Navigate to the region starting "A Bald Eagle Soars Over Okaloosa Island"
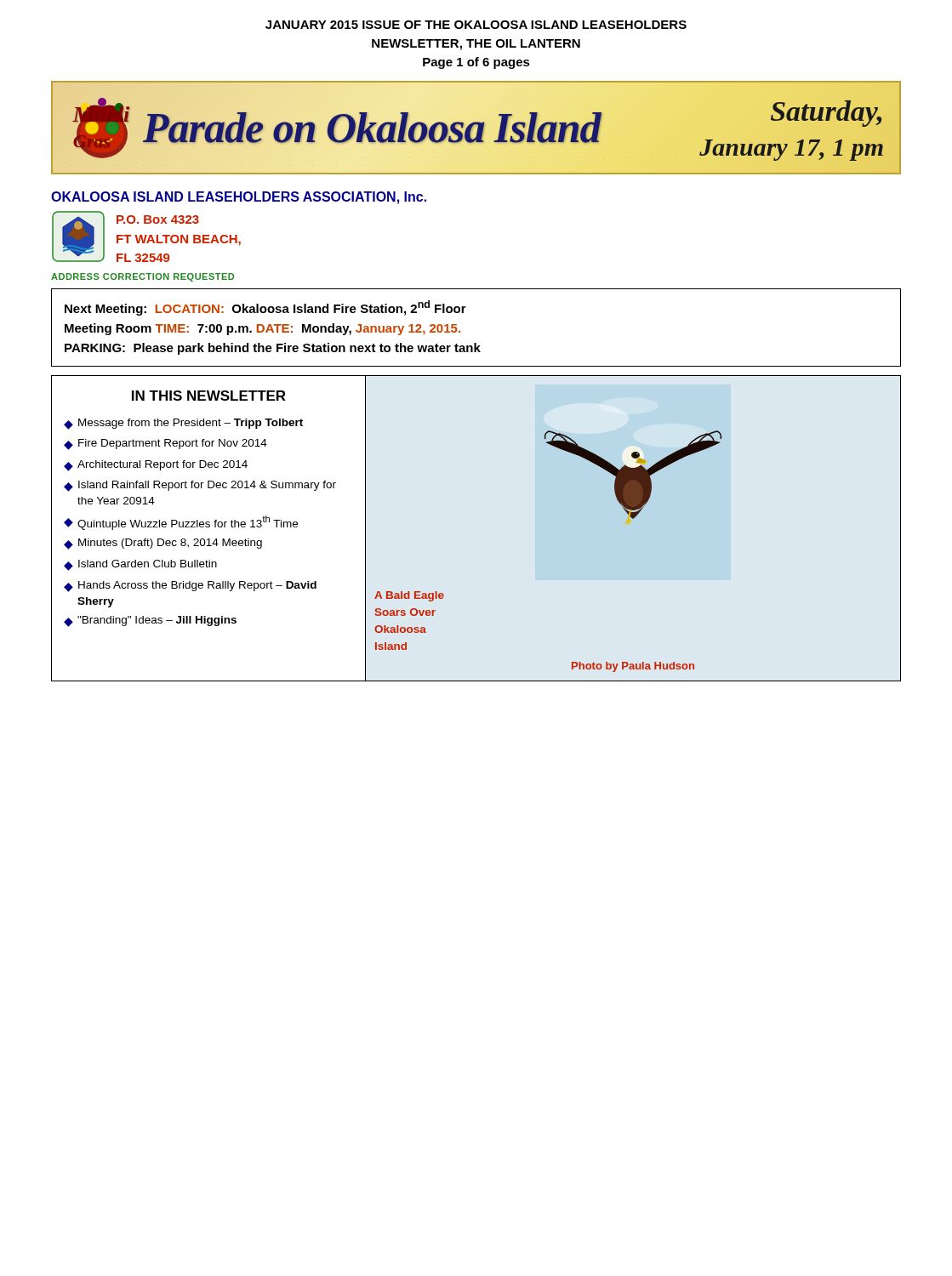Image resolution: width=952 pixels, height=1276 pixels. tap(409, 620)
